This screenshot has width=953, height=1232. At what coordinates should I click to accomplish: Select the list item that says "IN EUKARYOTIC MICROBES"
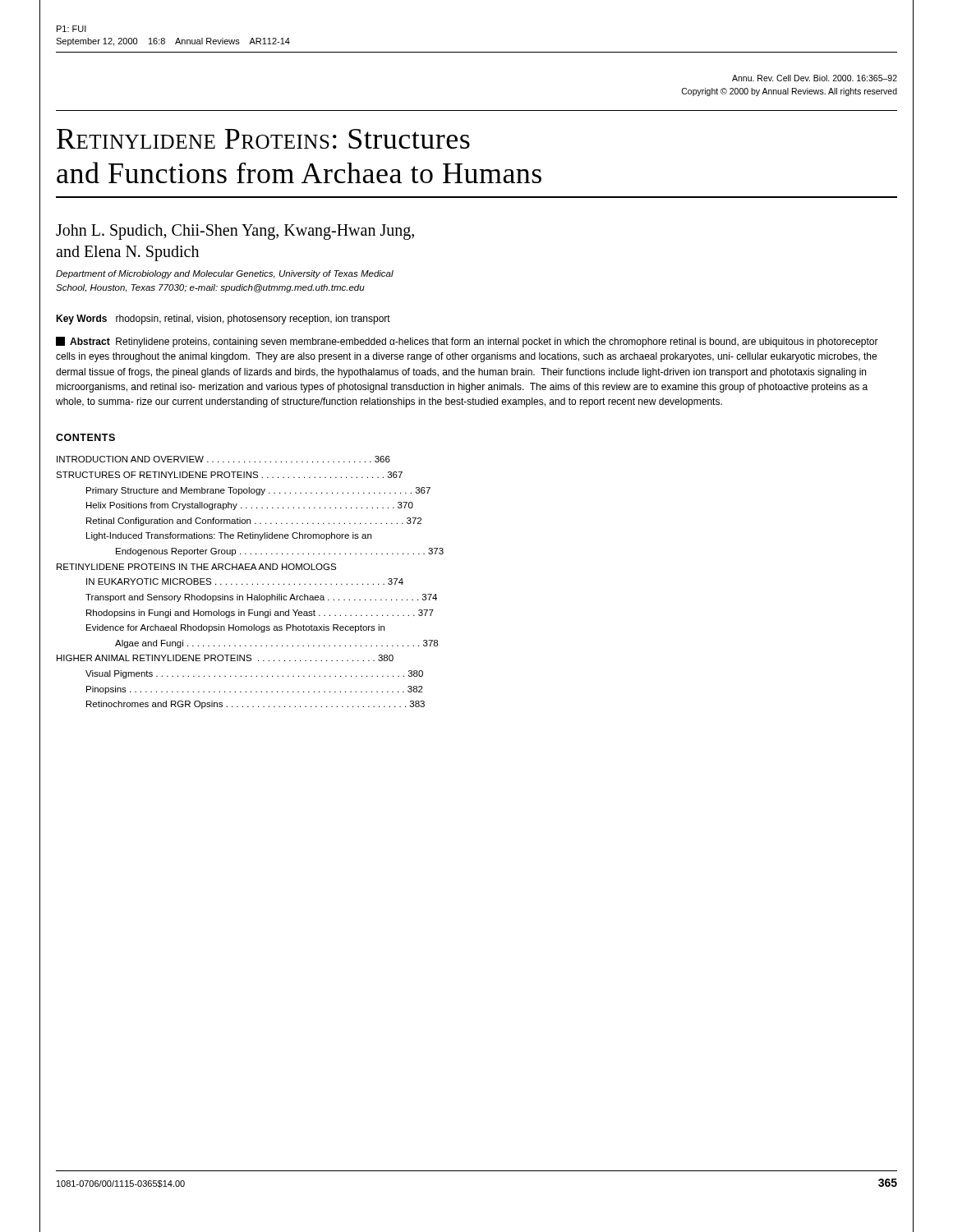pos(244,582)
